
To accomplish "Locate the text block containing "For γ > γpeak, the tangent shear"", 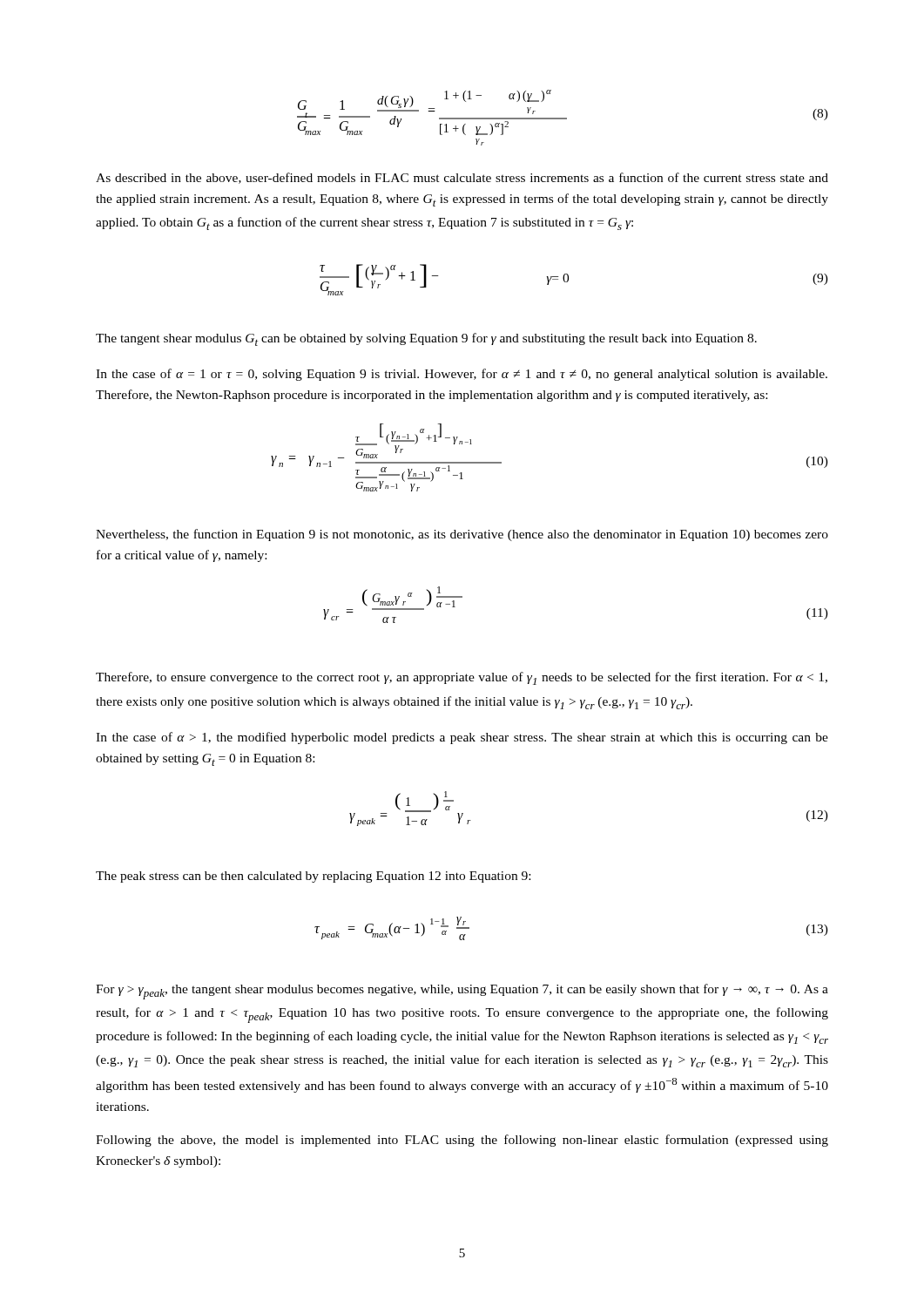I will [x=462, y=1047].
